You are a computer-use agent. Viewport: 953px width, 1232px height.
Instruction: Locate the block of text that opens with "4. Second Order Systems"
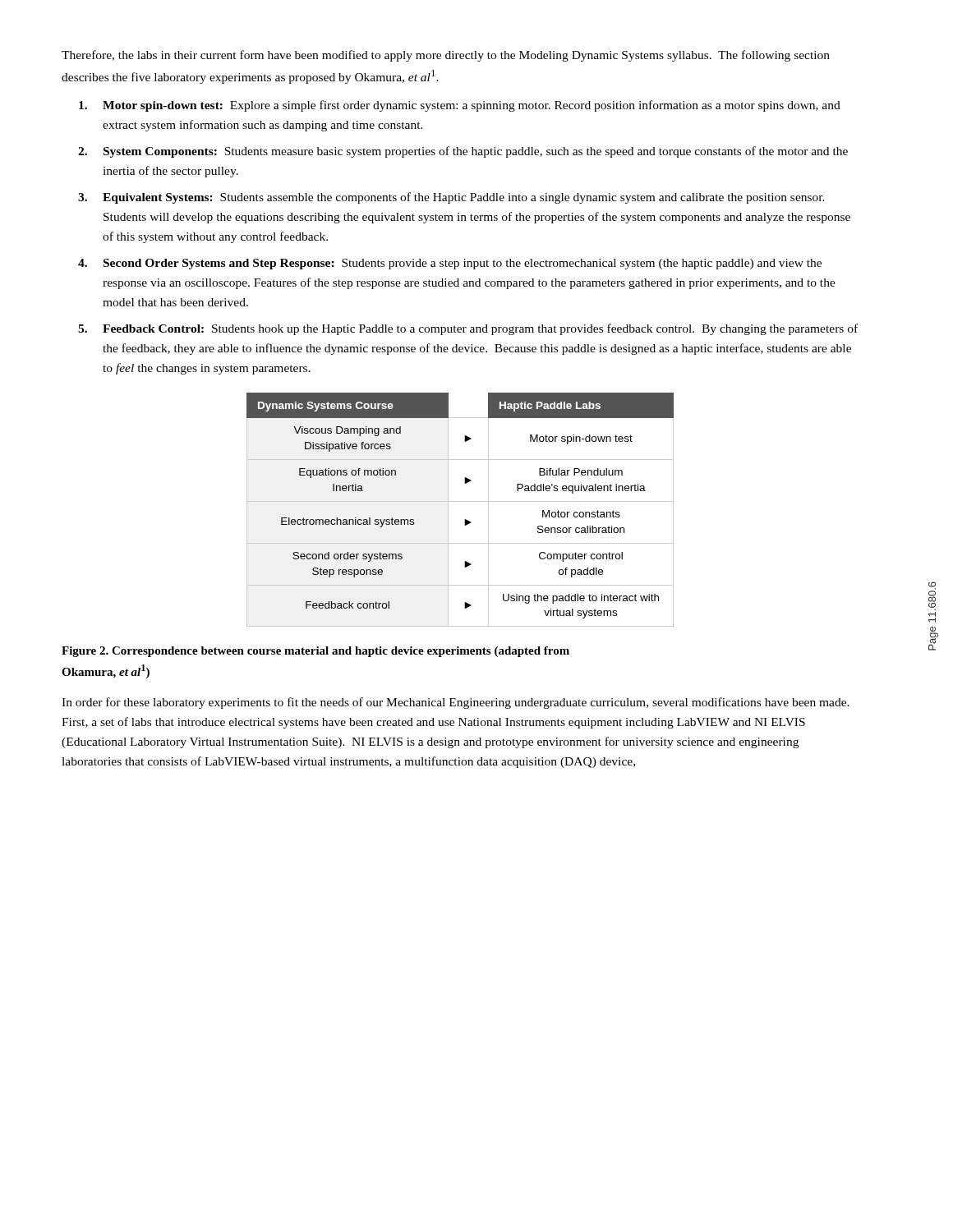click(x=468, y=283)
